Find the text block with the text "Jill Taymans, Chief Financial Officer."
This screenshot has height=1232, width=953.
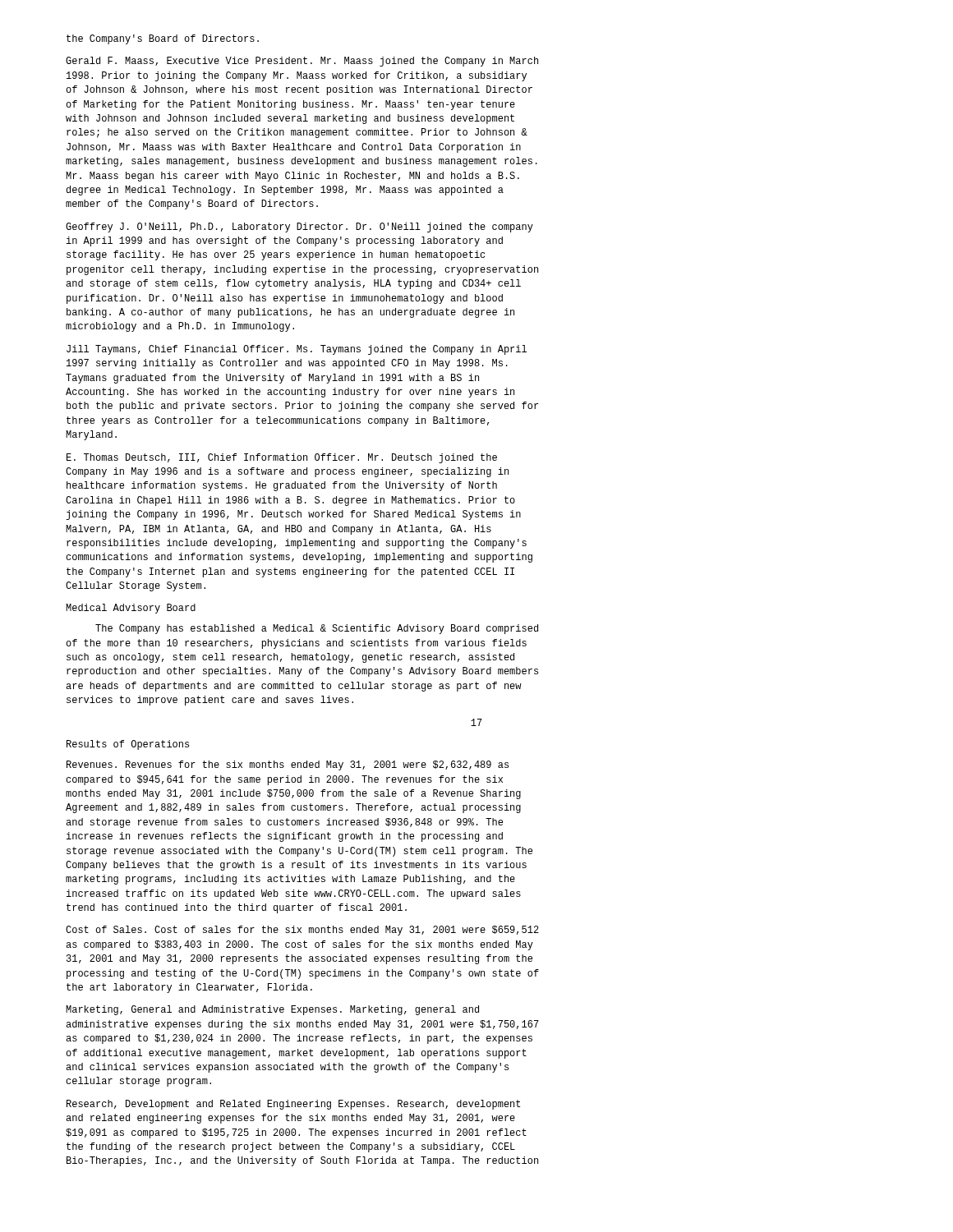[x=302, y=393]
